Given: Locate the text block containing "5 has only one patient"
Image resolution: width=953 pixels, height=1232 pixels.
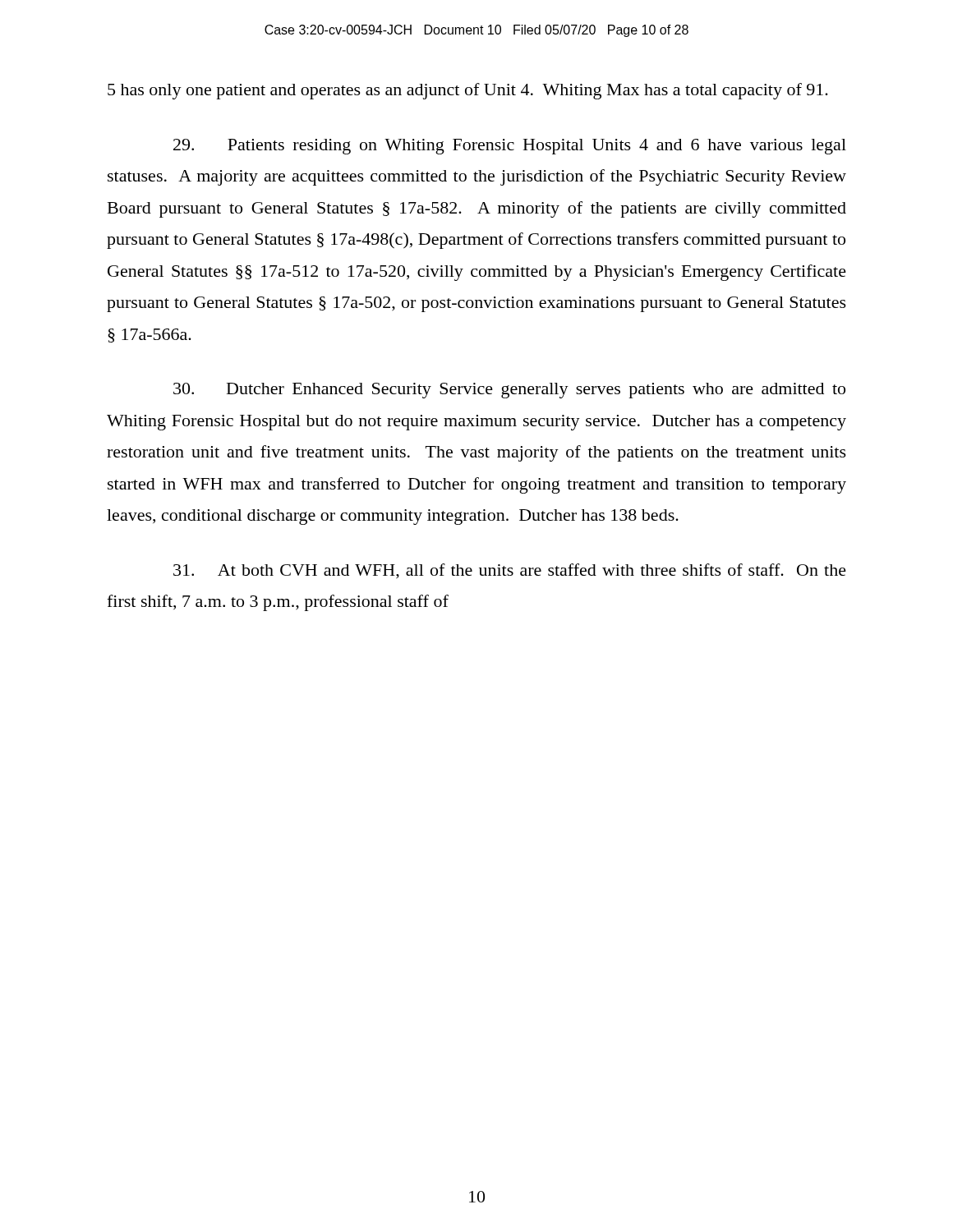Looking at the screenshot, I should [468, 89].
